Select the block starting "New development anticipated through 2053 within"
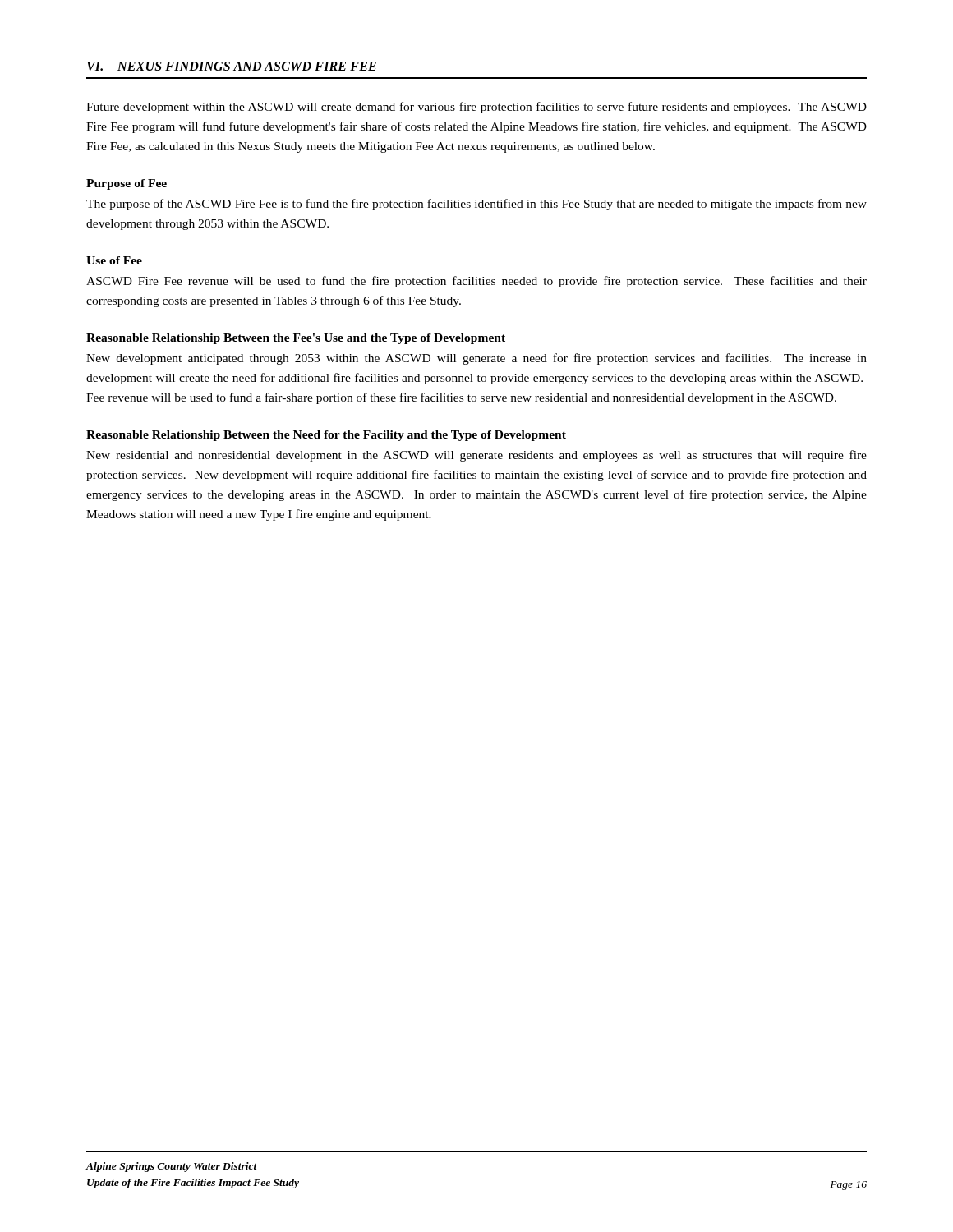 [x=476, y=378]
